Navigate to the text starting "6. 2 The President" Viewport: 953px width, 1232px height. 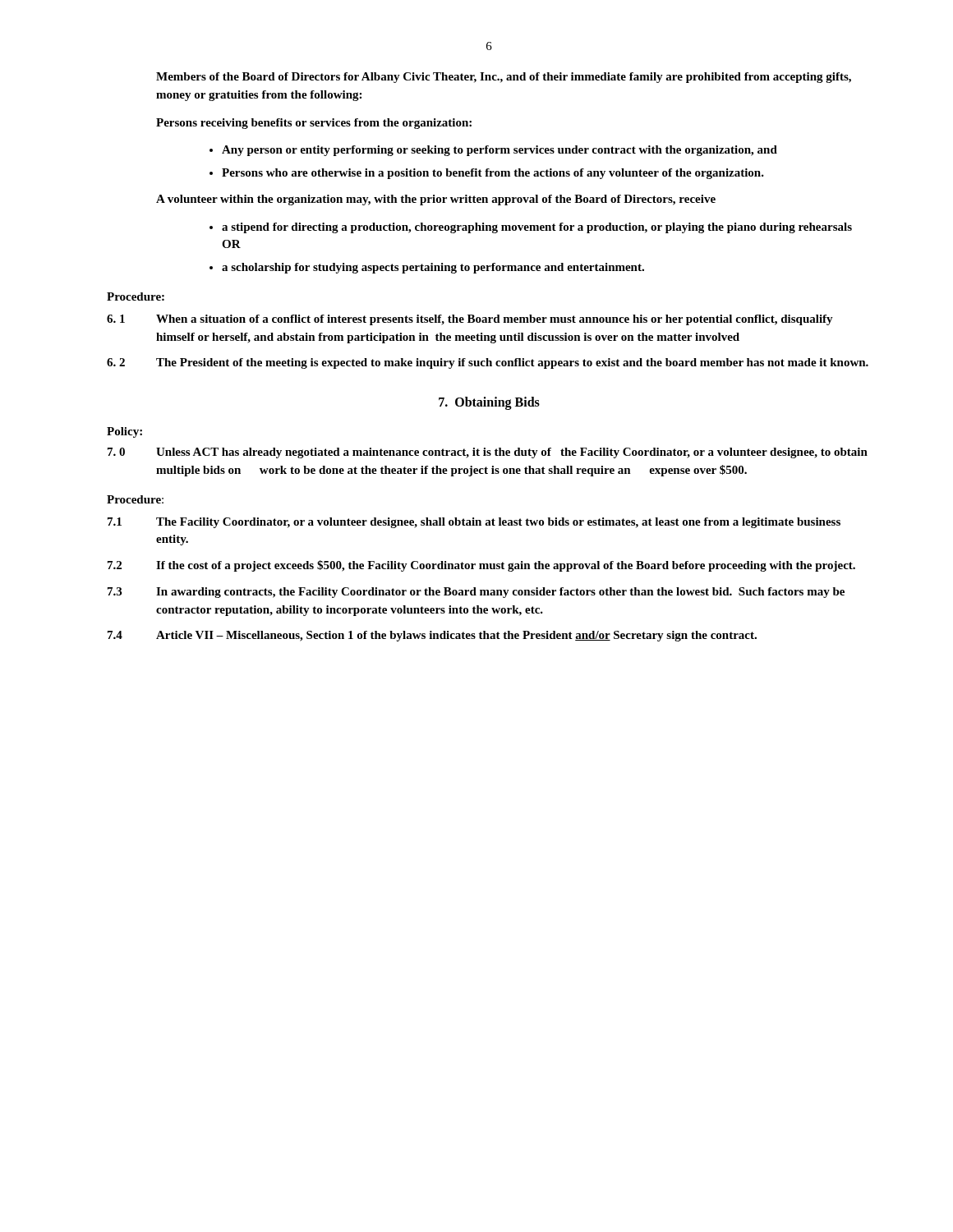tap(489, 363)
